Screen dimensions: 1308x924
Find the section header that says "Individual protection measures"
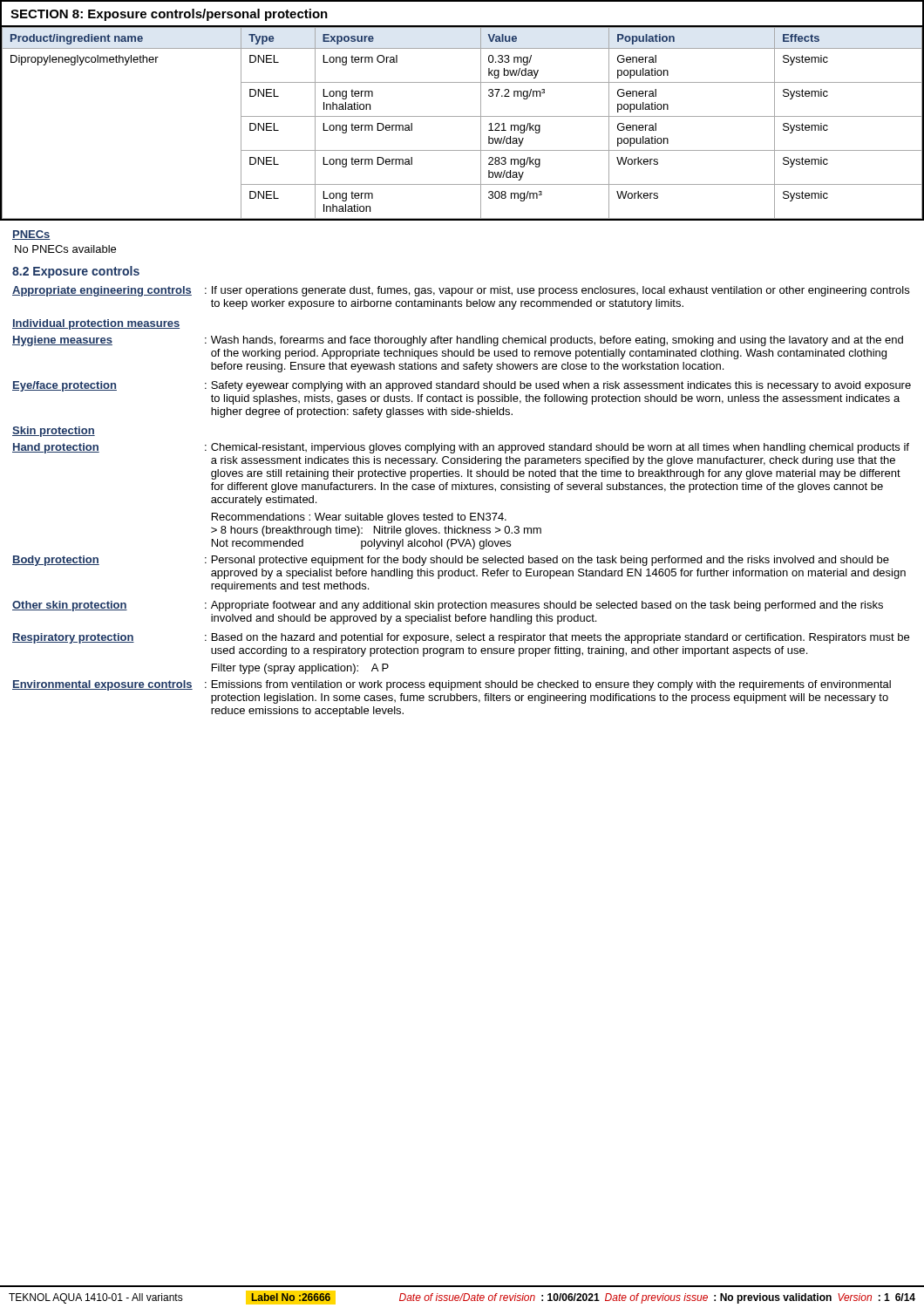pyautogui.click(x=96, y=323)
